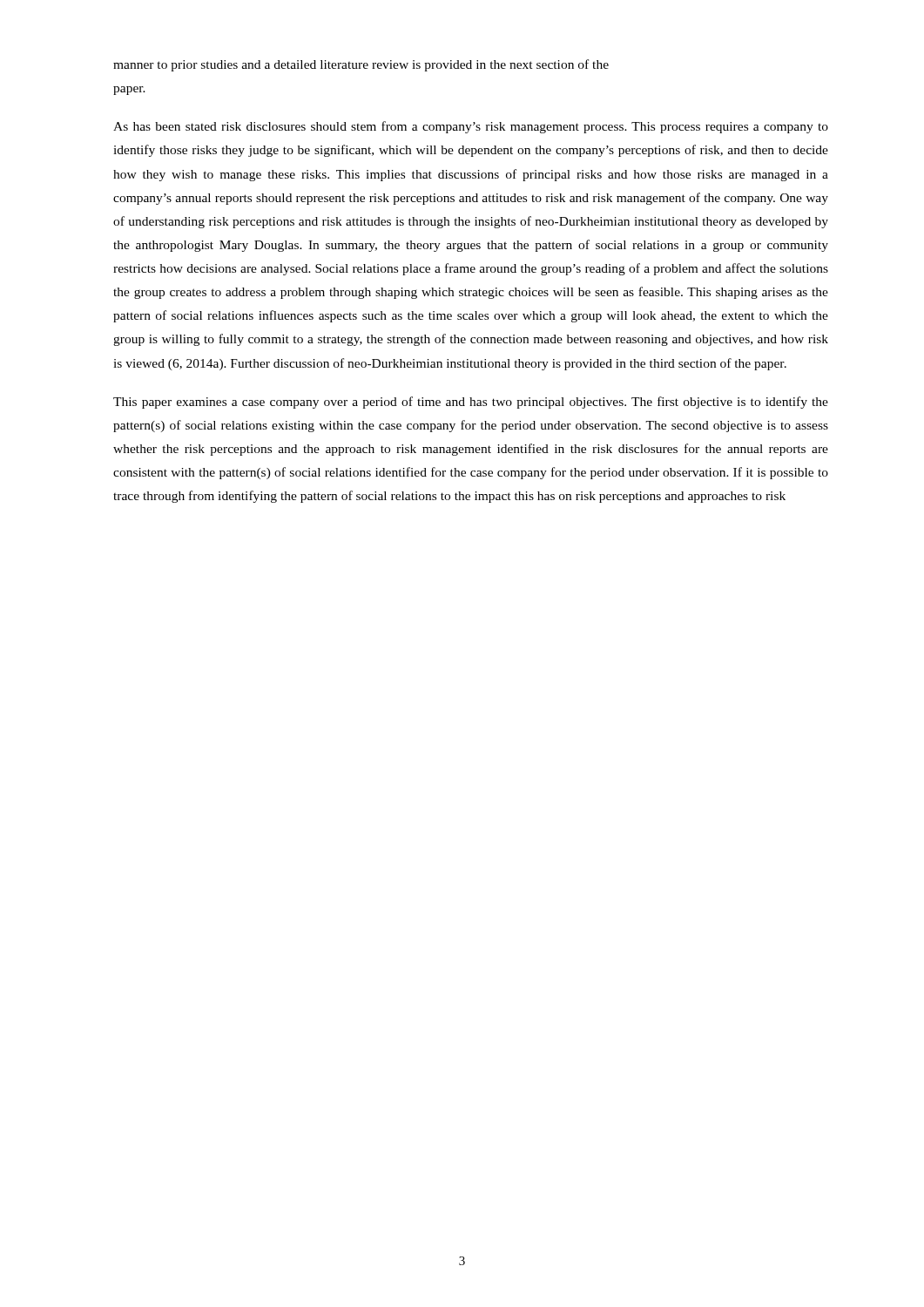
Task: Click on the text block that reads "As has been stated risk disclosures should stem"
Action: point(471,244)
